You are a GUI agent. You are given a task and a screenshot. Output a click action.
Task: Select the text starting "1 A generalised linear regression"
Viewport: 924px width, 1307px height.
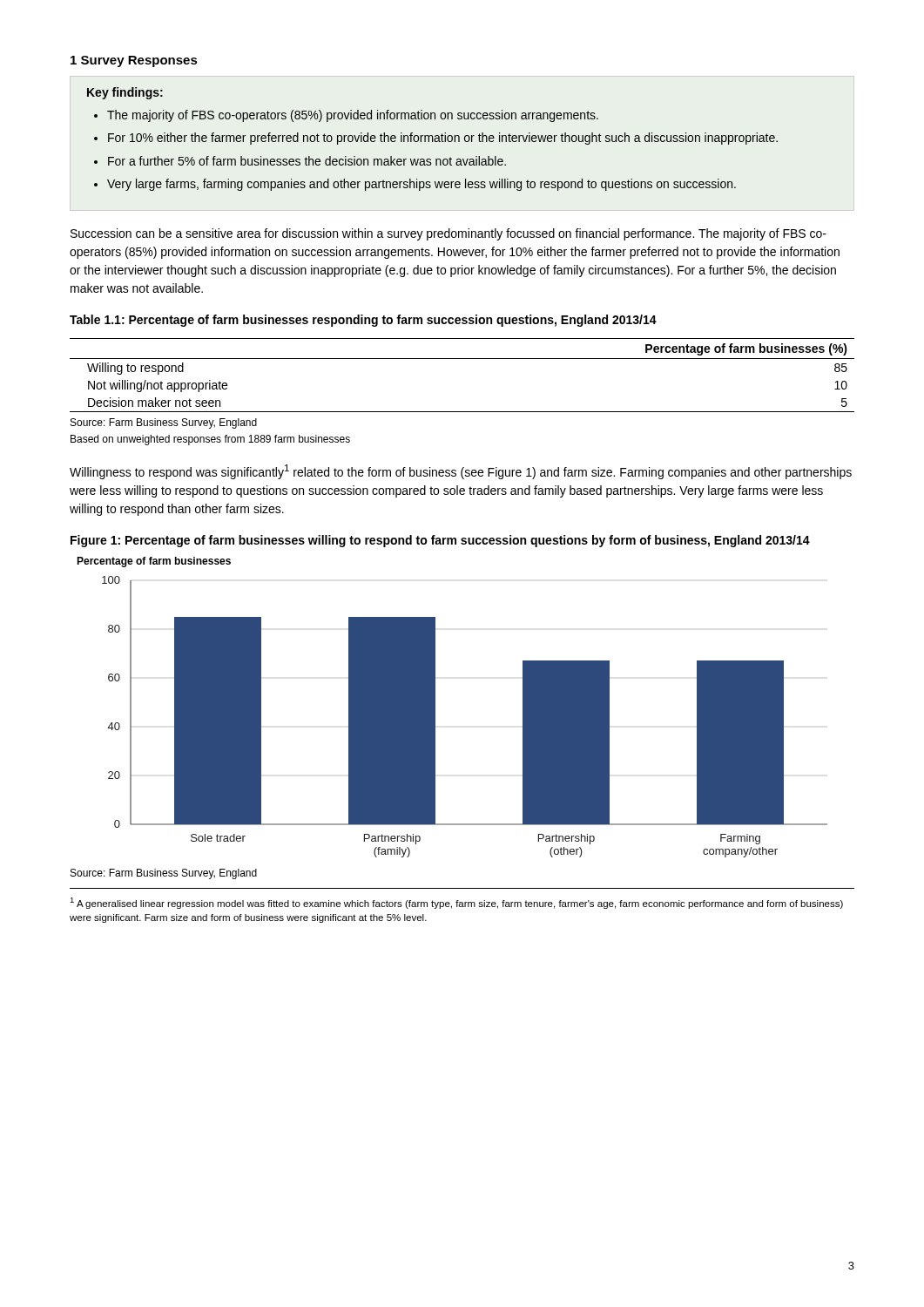[462, 909]
